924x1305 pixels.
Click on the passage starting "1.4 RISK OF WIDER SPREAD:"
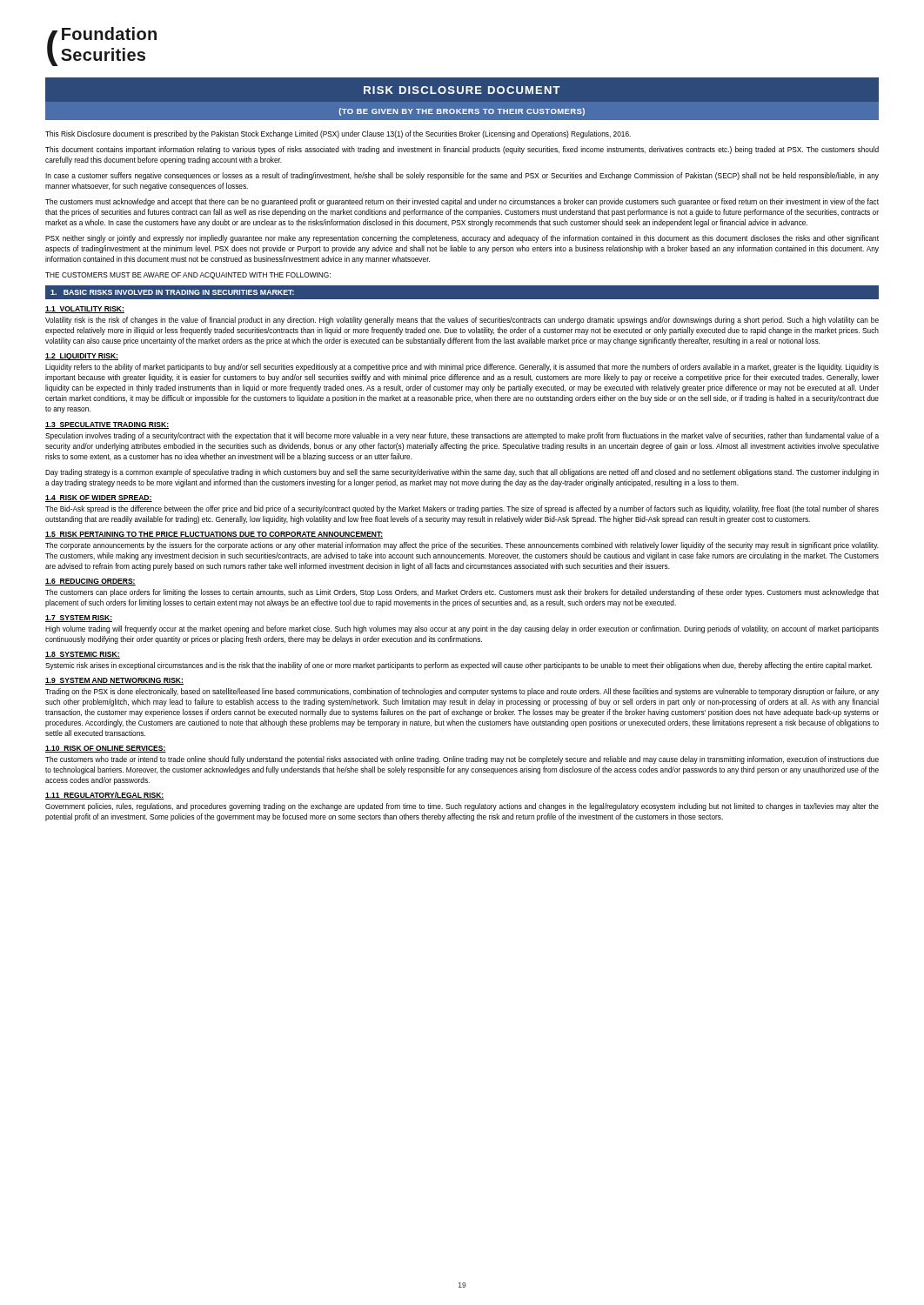click(x=98, y=497)
